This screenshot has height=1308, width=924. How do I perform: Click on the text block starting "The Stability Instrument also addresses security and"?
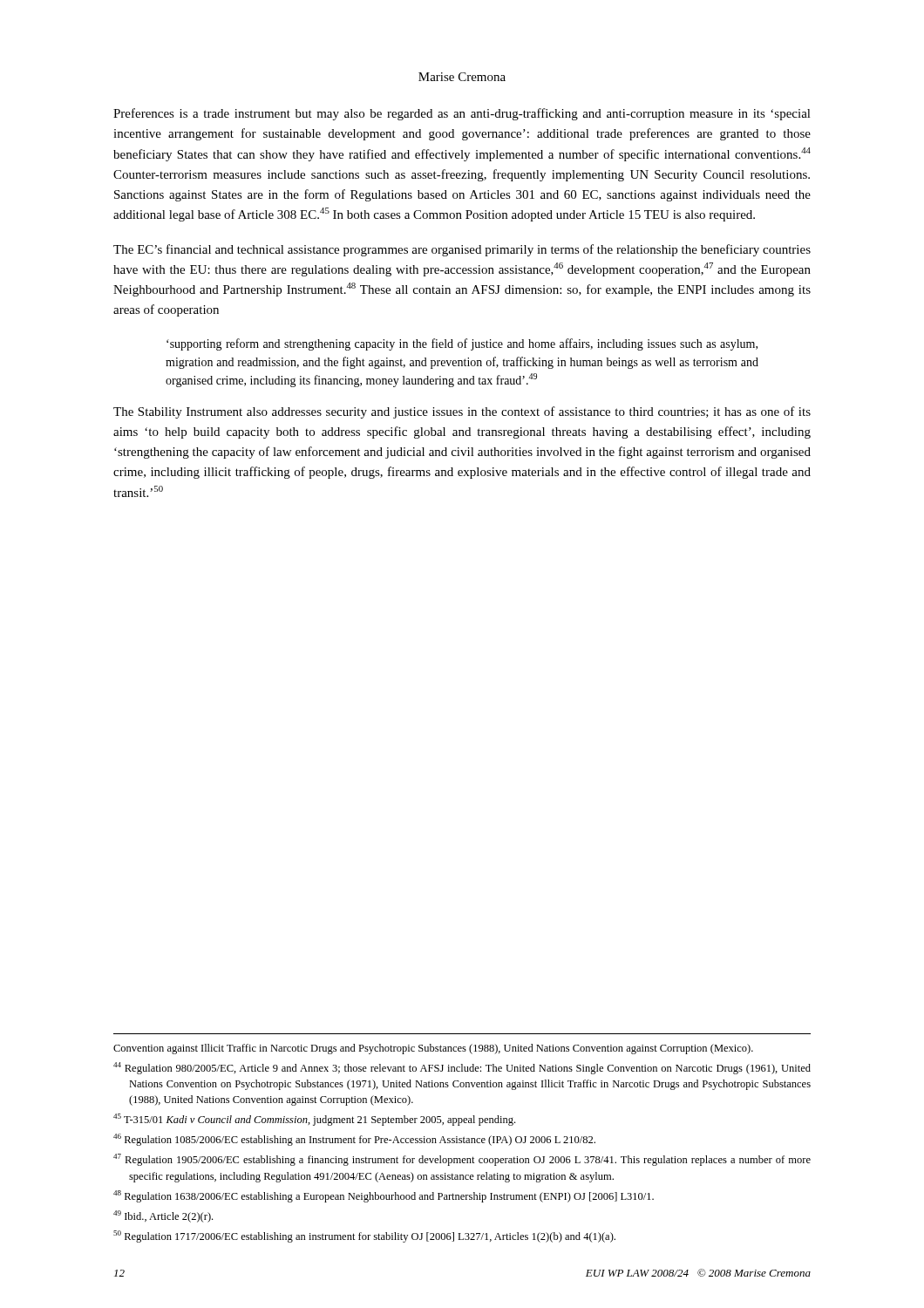(462, 452)
